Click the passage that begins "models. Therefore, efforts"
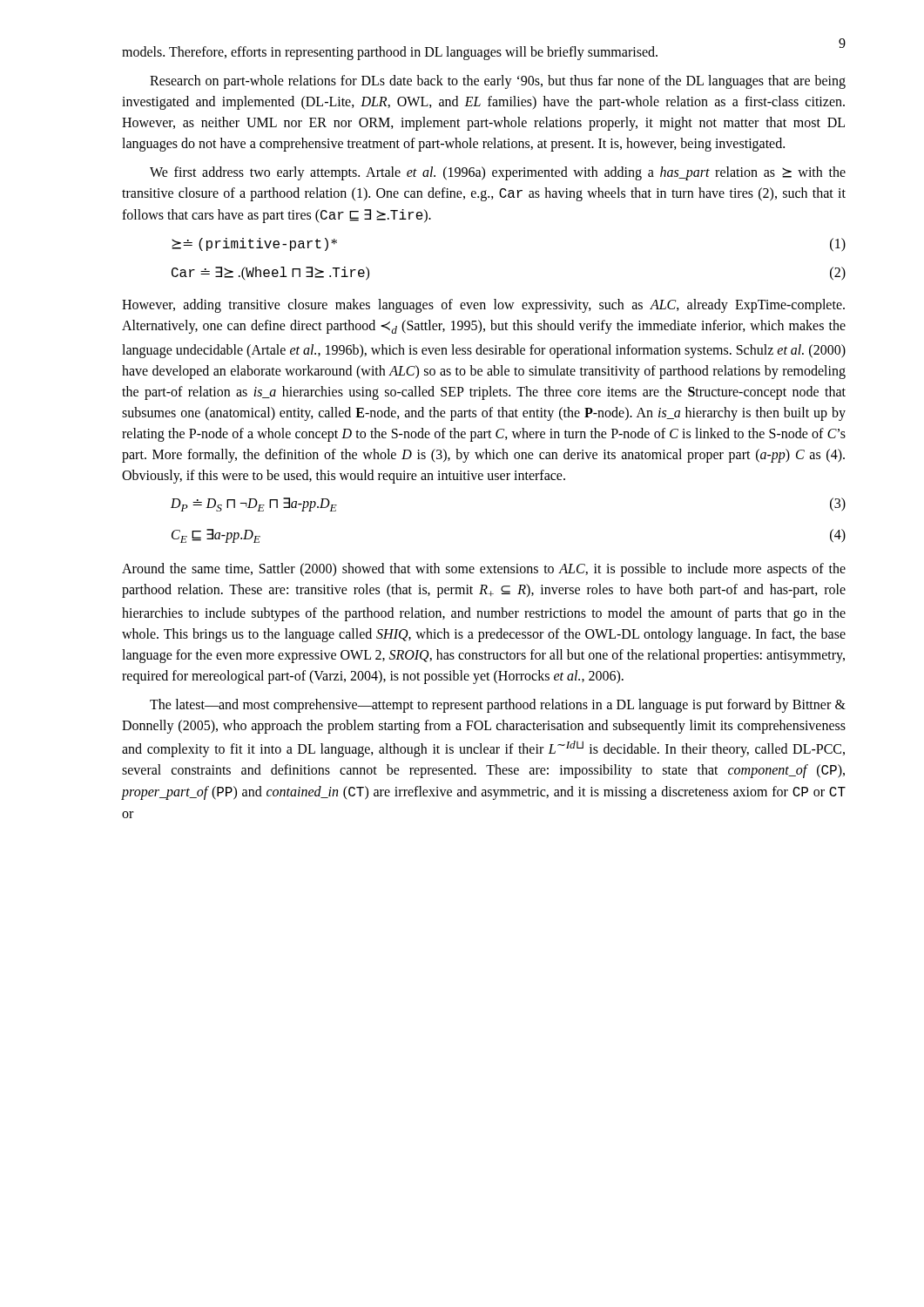The height and width of the screenshot is (1307, 924). coord(390,52)
